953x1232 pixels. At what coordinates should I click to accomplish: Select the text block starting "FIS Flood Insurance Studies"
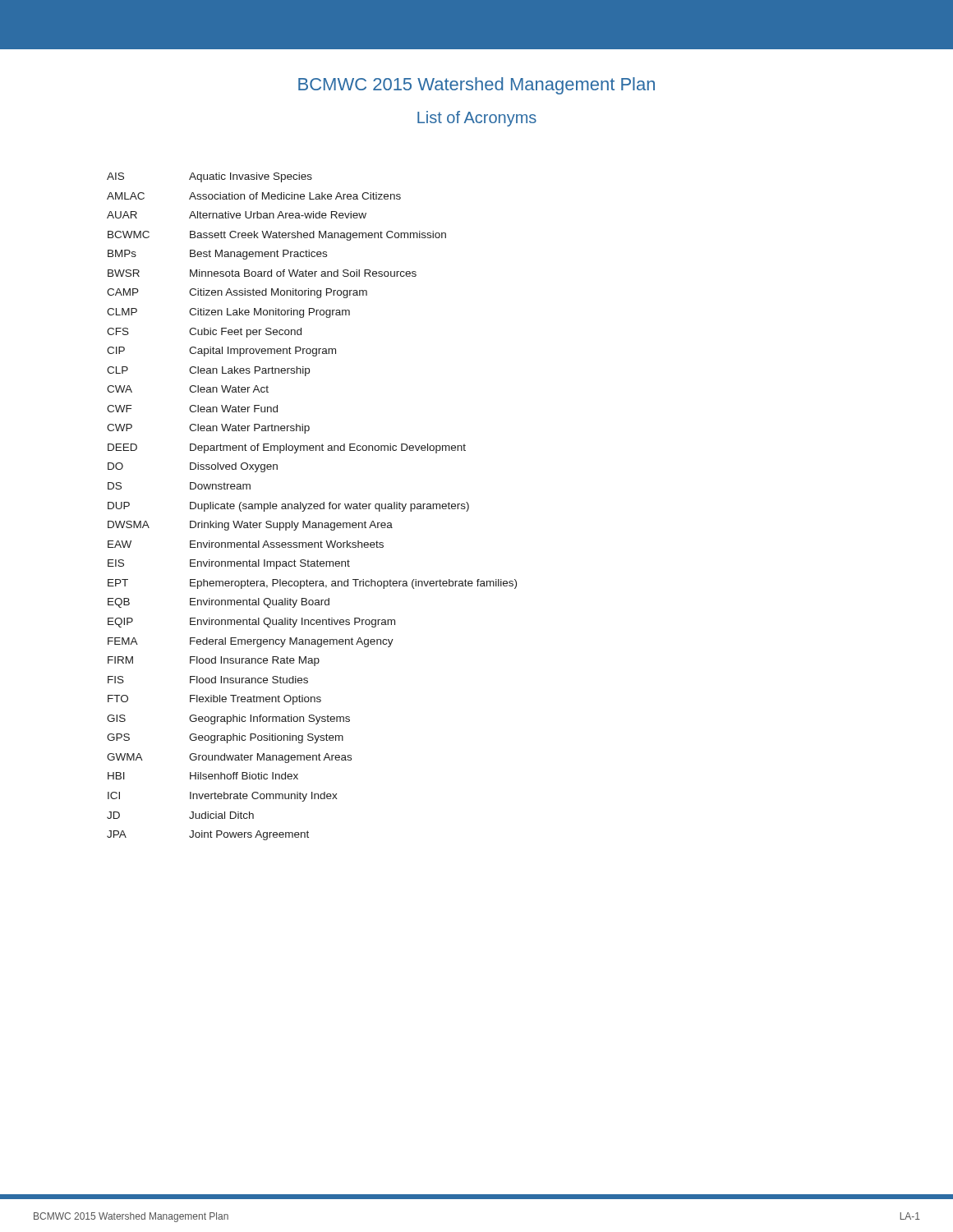click(208, 680)
